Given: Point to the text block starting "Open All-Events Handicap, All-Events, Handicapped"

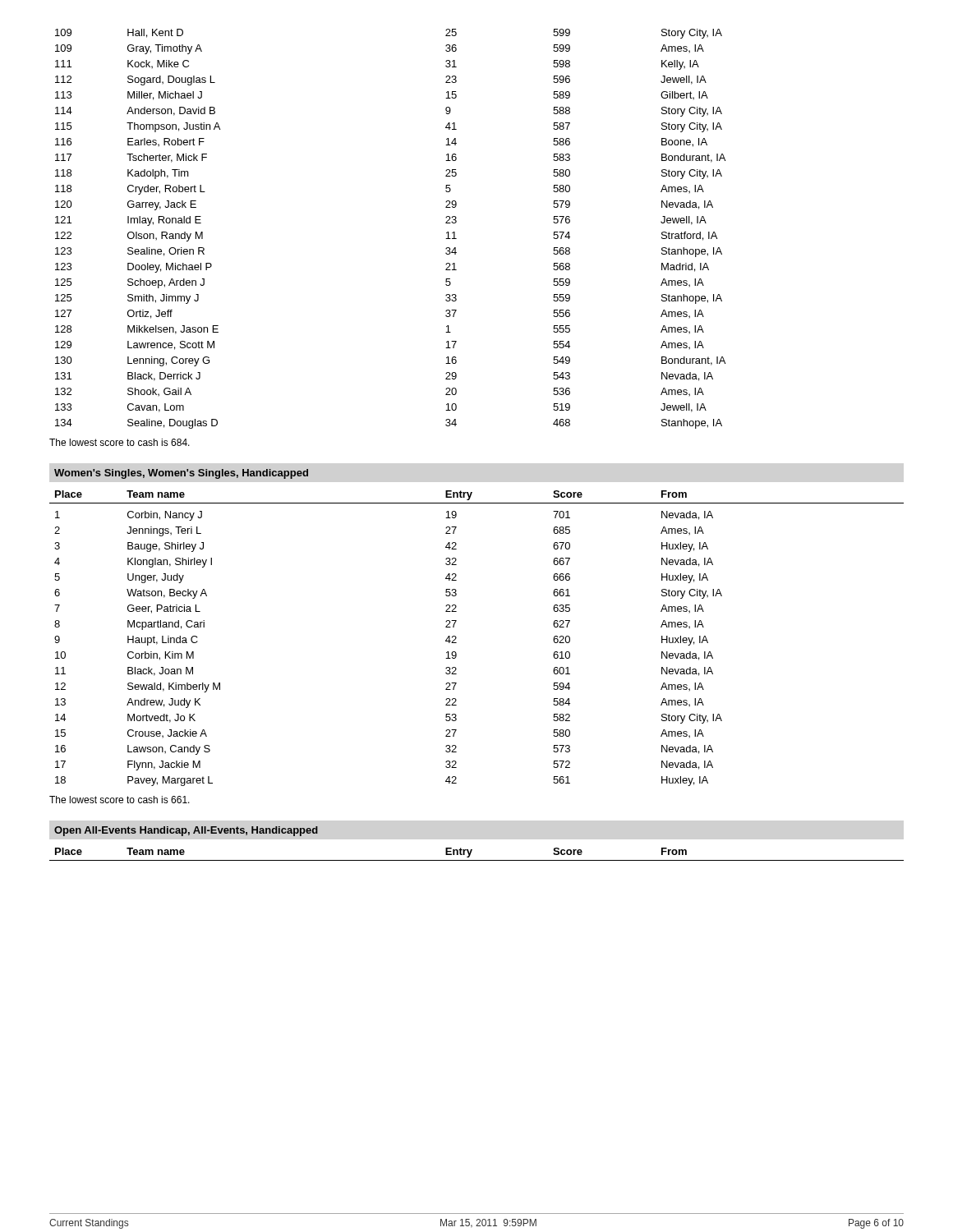Looking at the screenshot, I should tap(186, 830).
